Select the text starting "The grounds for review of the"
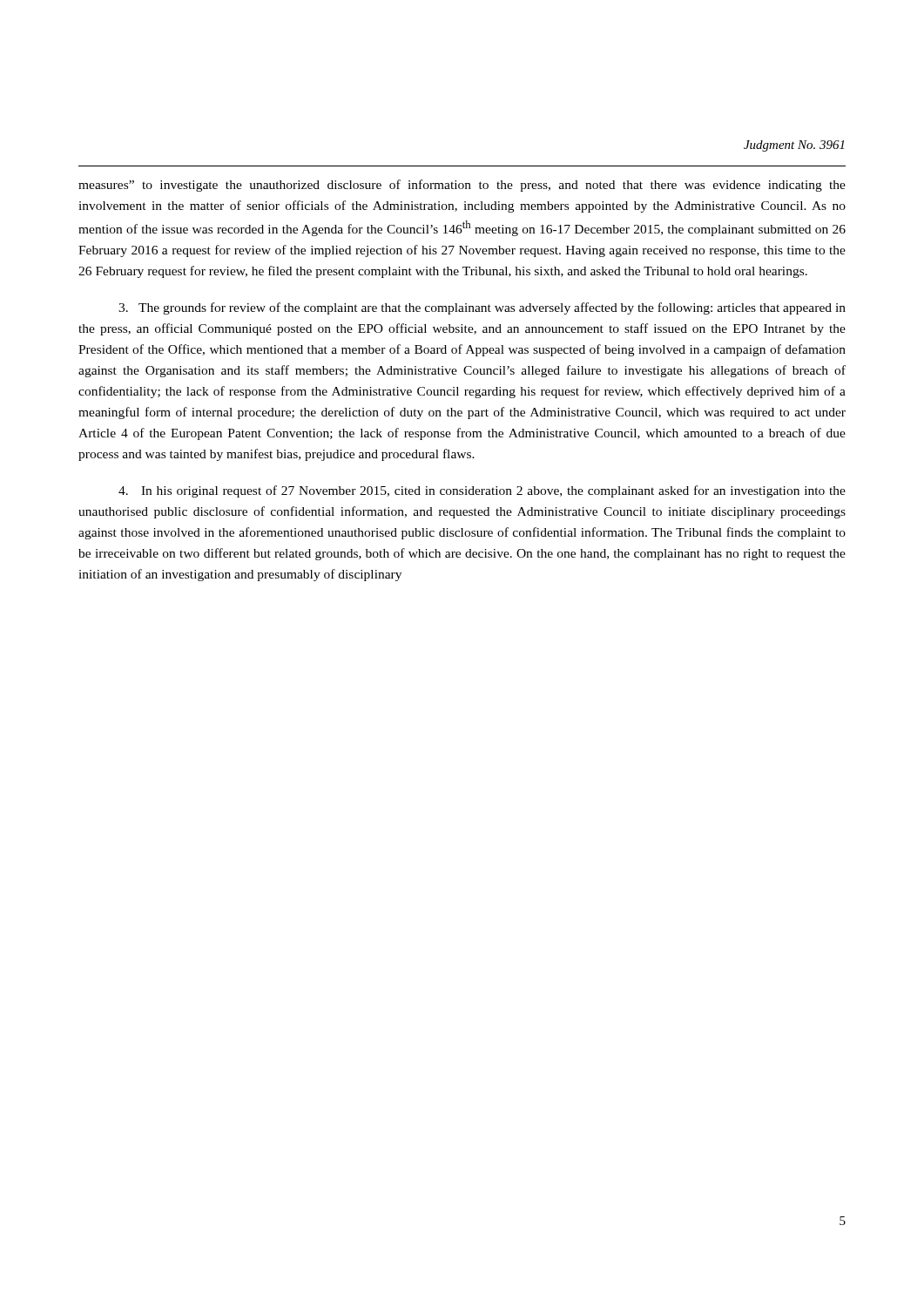Image resolution: width=924 pixels, height=1307 pixels. pos(462,381)
